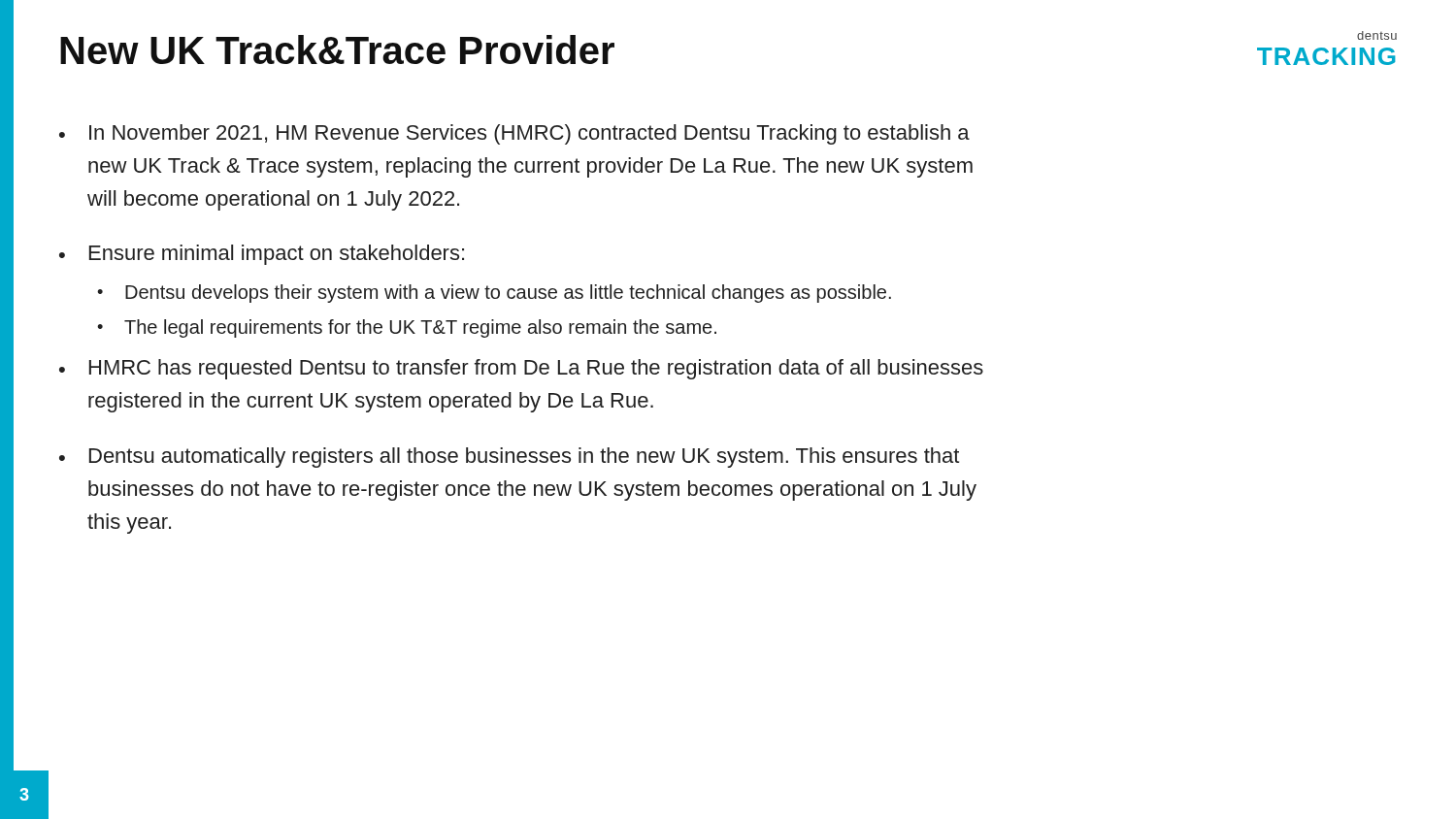Screen dimensions: 819x1456
Task: Click a logo
Action: [x=1327, y=50]
